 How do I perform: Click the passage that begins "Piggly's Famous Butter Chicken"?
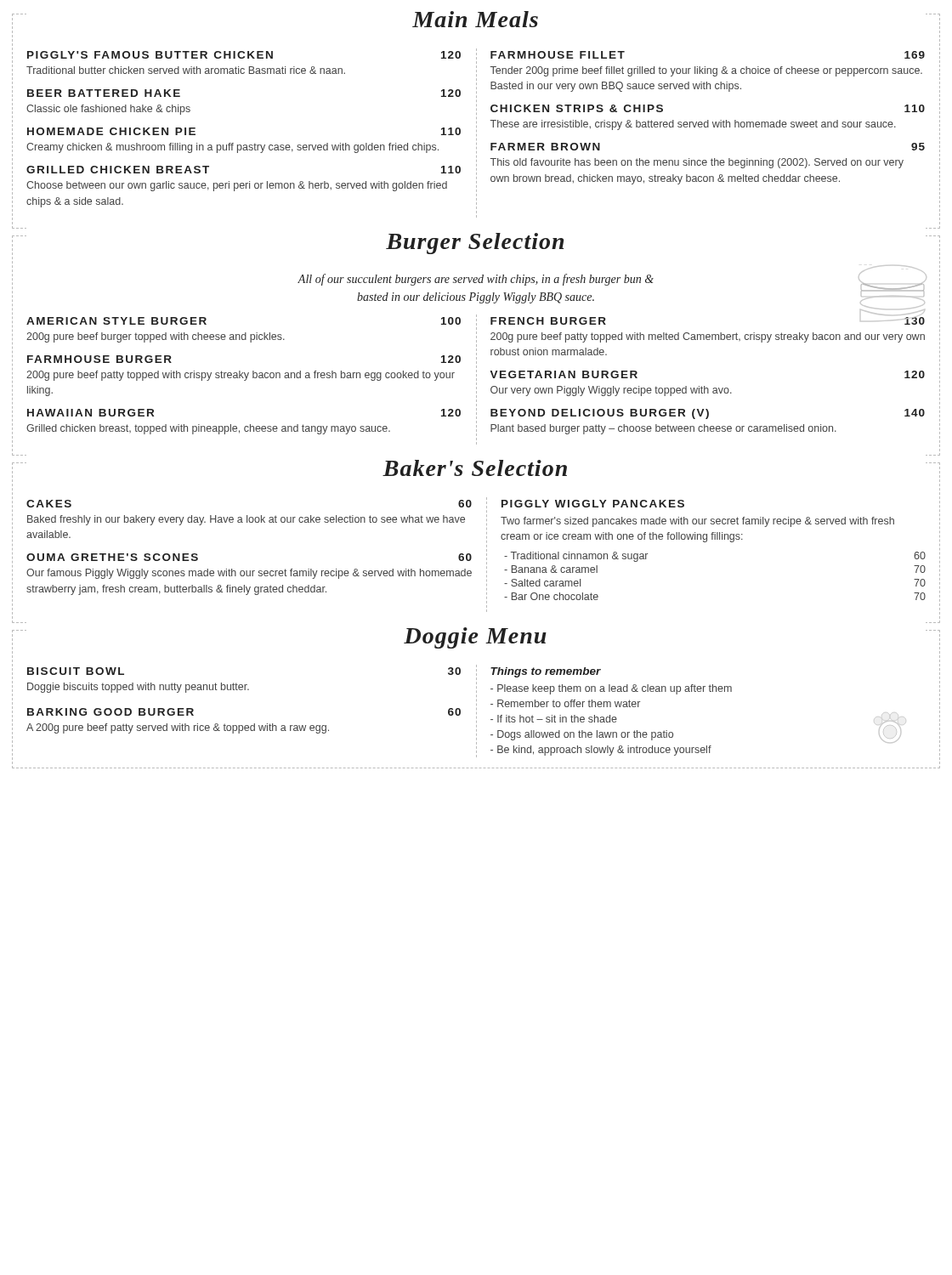tap(244, 63)
